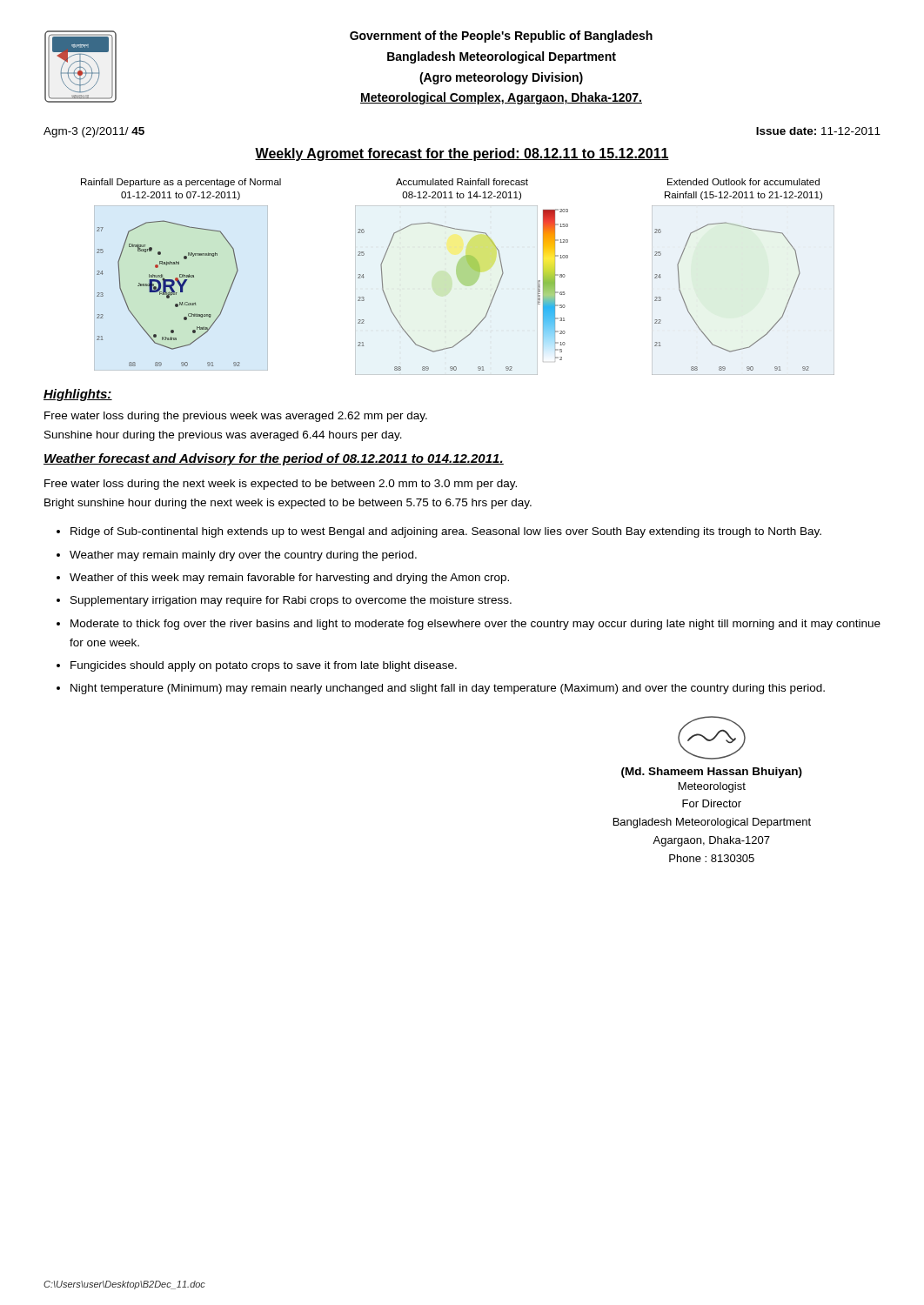Locate the passage starting "Weather may remain mainly dry"

243,554
